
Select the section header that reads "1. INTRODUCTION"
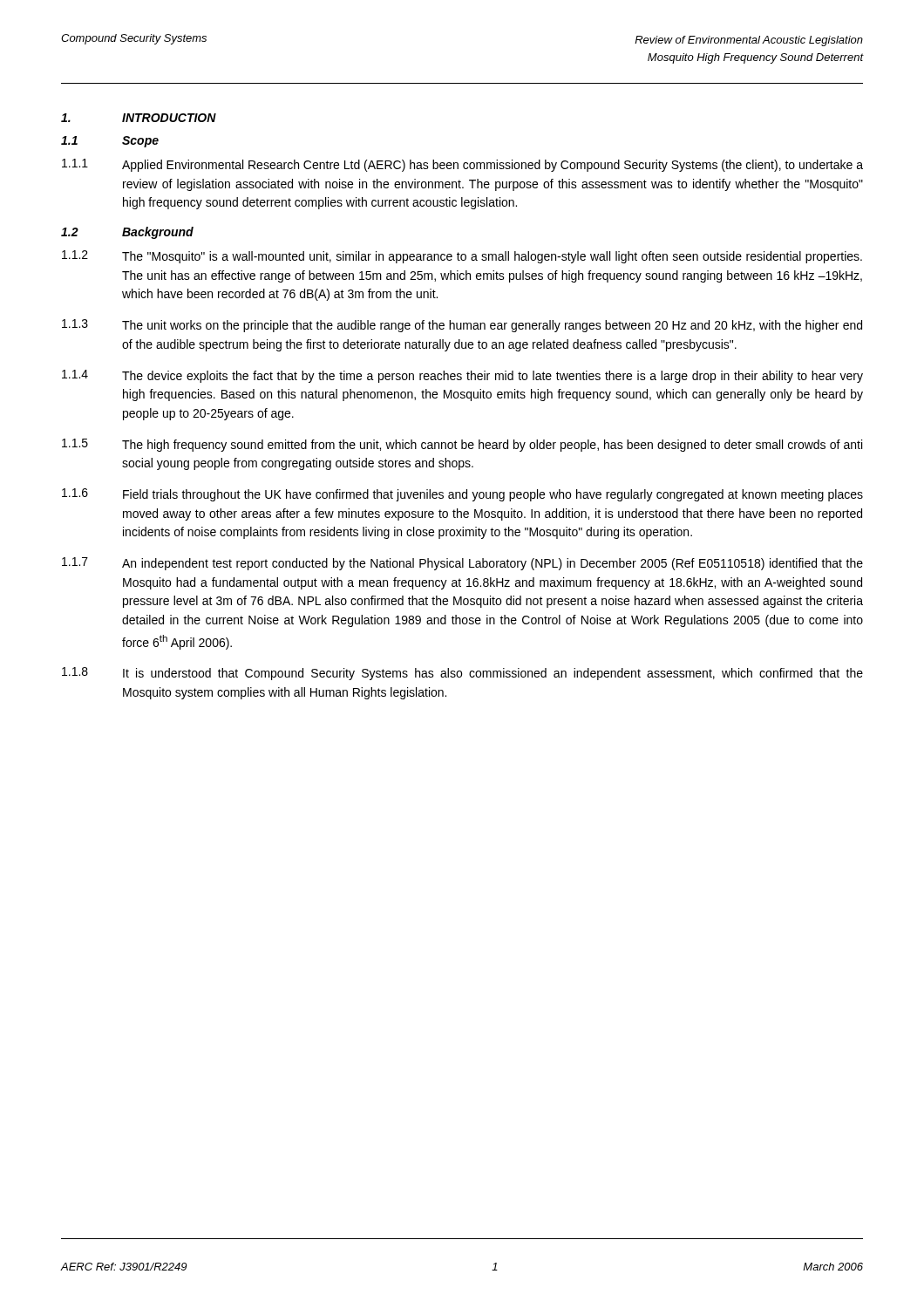(x=138, y=118)
